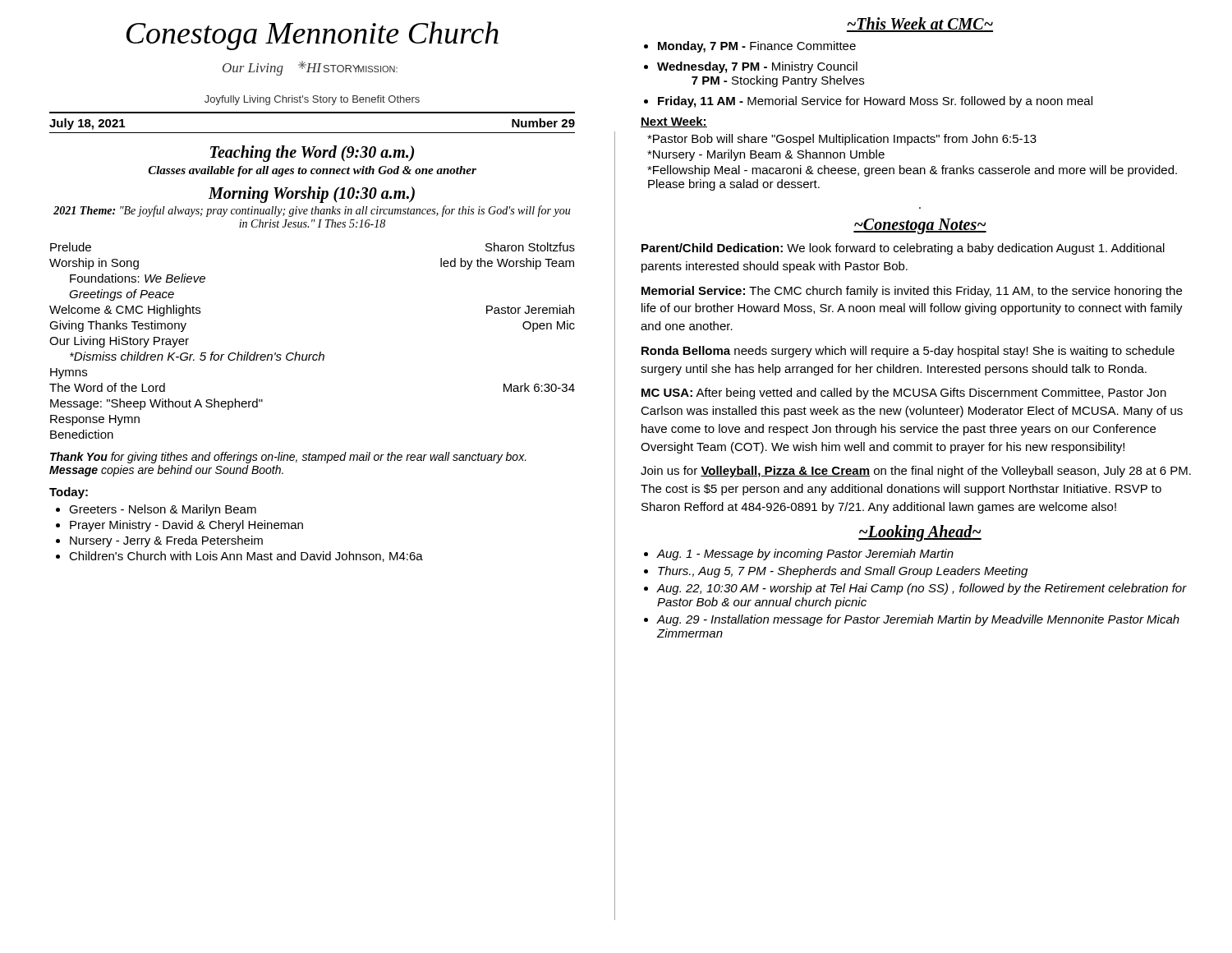Locate the section header with the text "Teaching the Word (9:30 a.m.)"
Image resolution: width=1232 pixels, height=953 pixels.
pyautogui.click(x=312, y=152)
